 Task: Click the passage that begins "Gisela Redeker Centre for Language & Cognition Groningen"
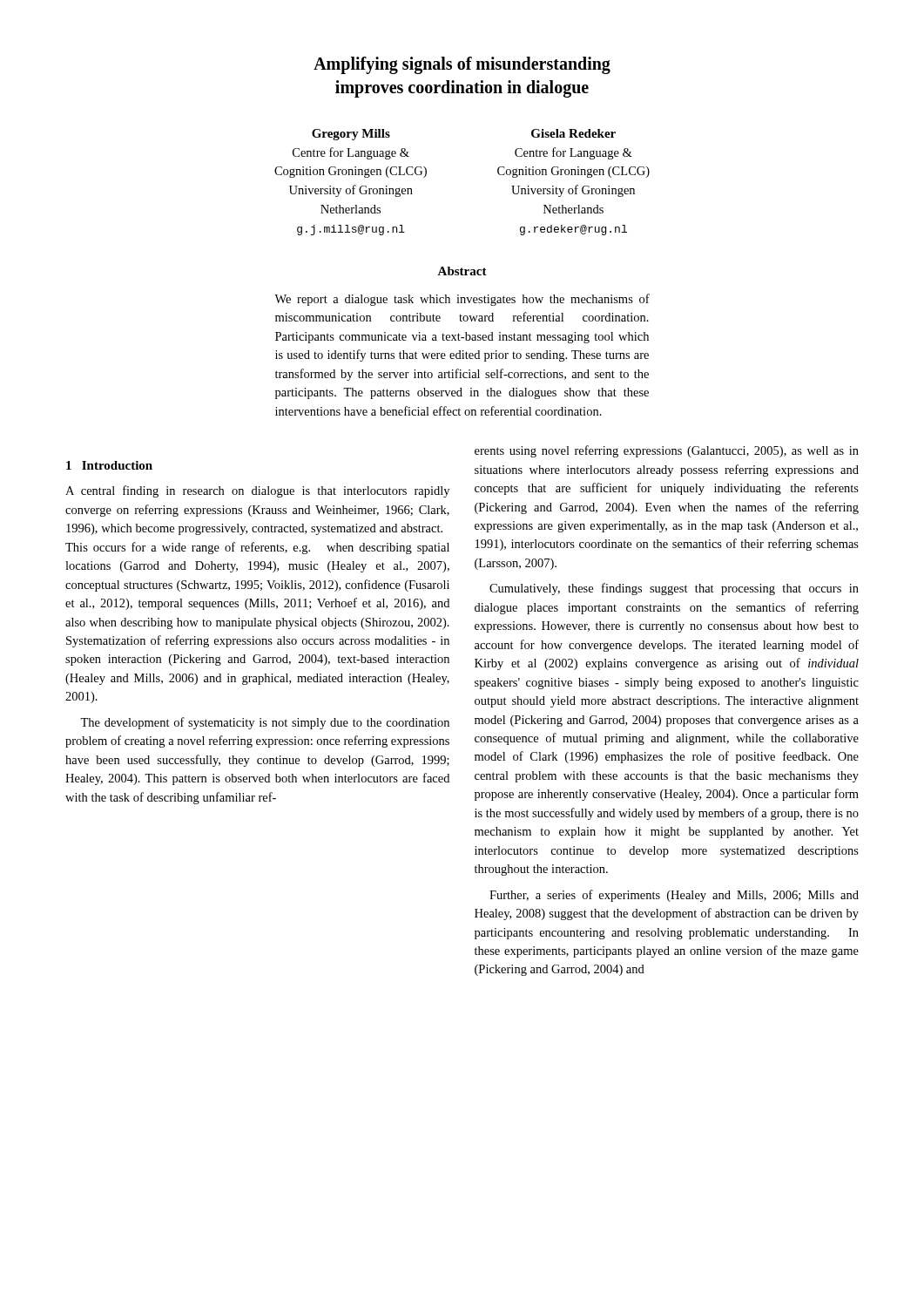tap(573, 180)
